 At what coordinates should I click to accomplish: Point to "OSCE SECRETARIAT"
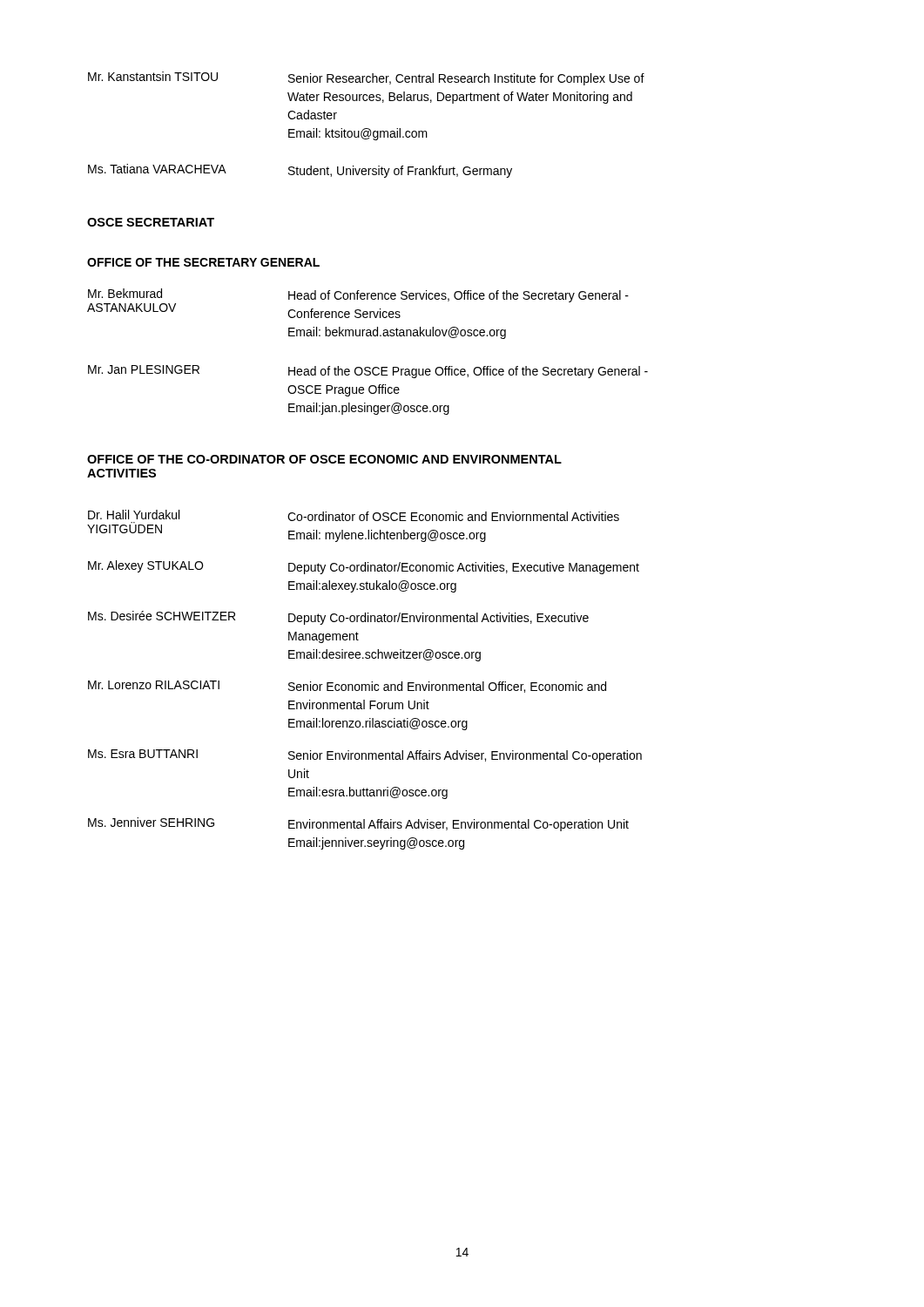[151, 222]
